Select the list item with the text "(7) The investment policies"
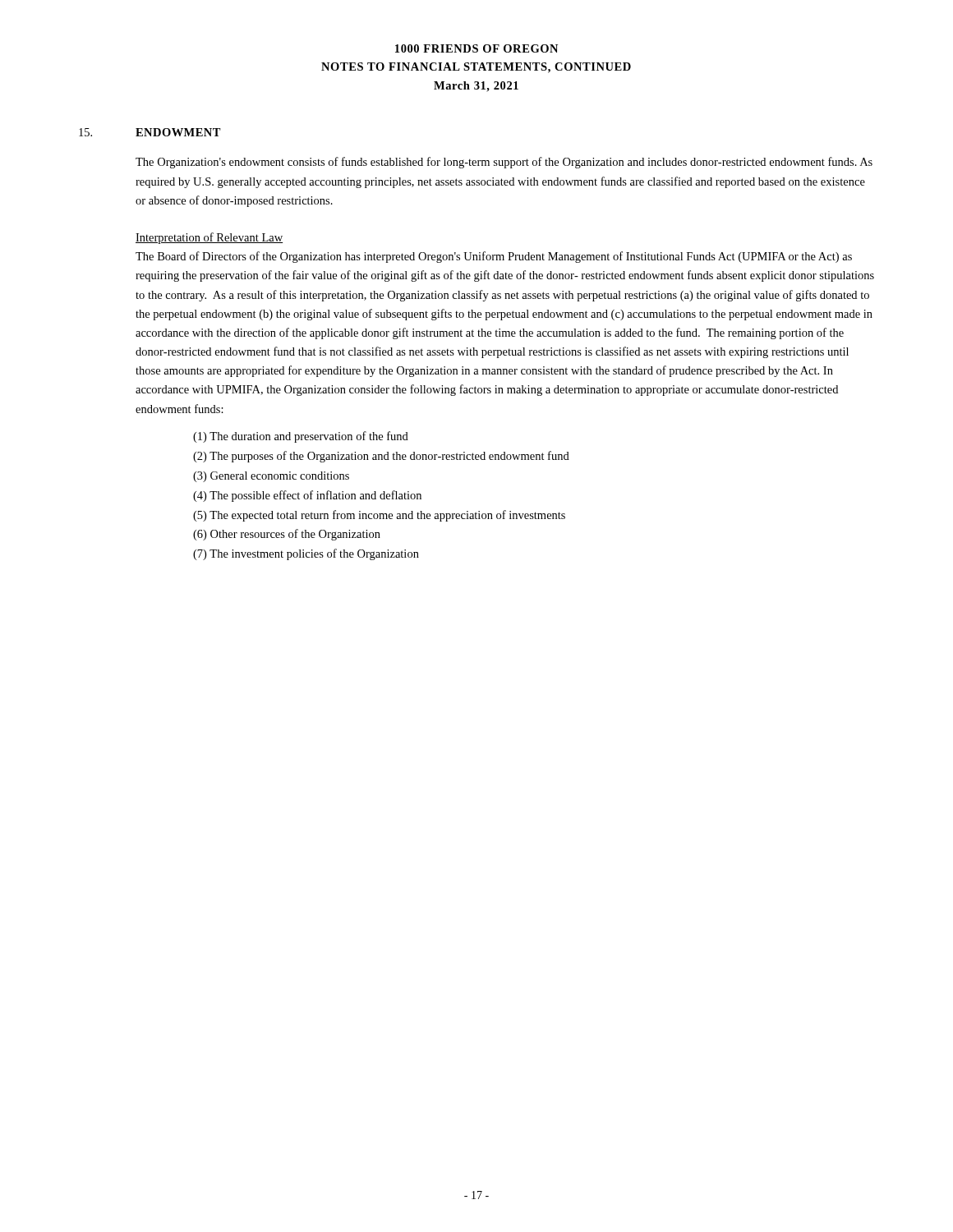Screen dimensions: 1232x953 (306, 554)
